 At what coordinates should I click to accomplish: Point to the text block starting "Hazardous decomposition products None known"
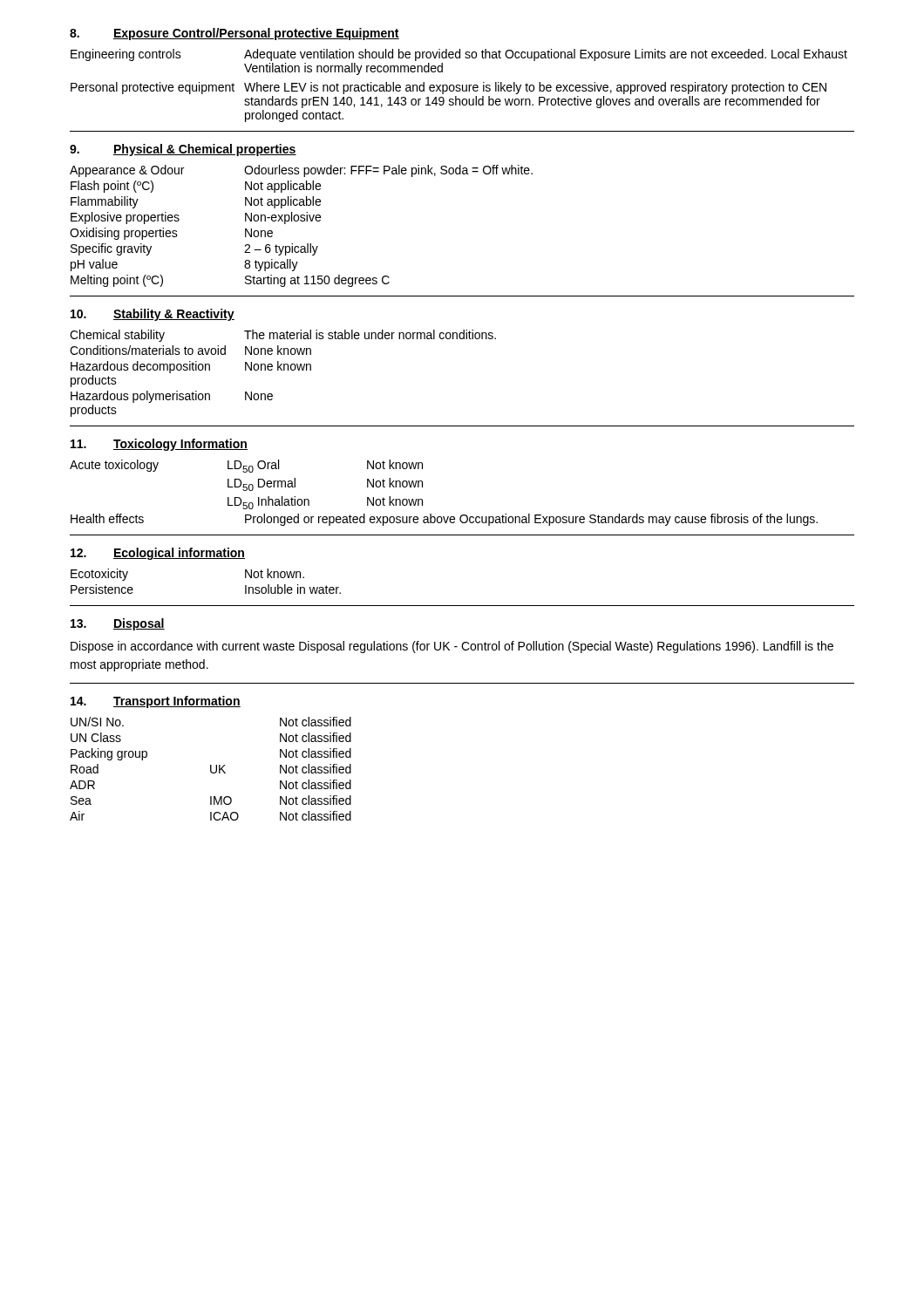[191, 367]
